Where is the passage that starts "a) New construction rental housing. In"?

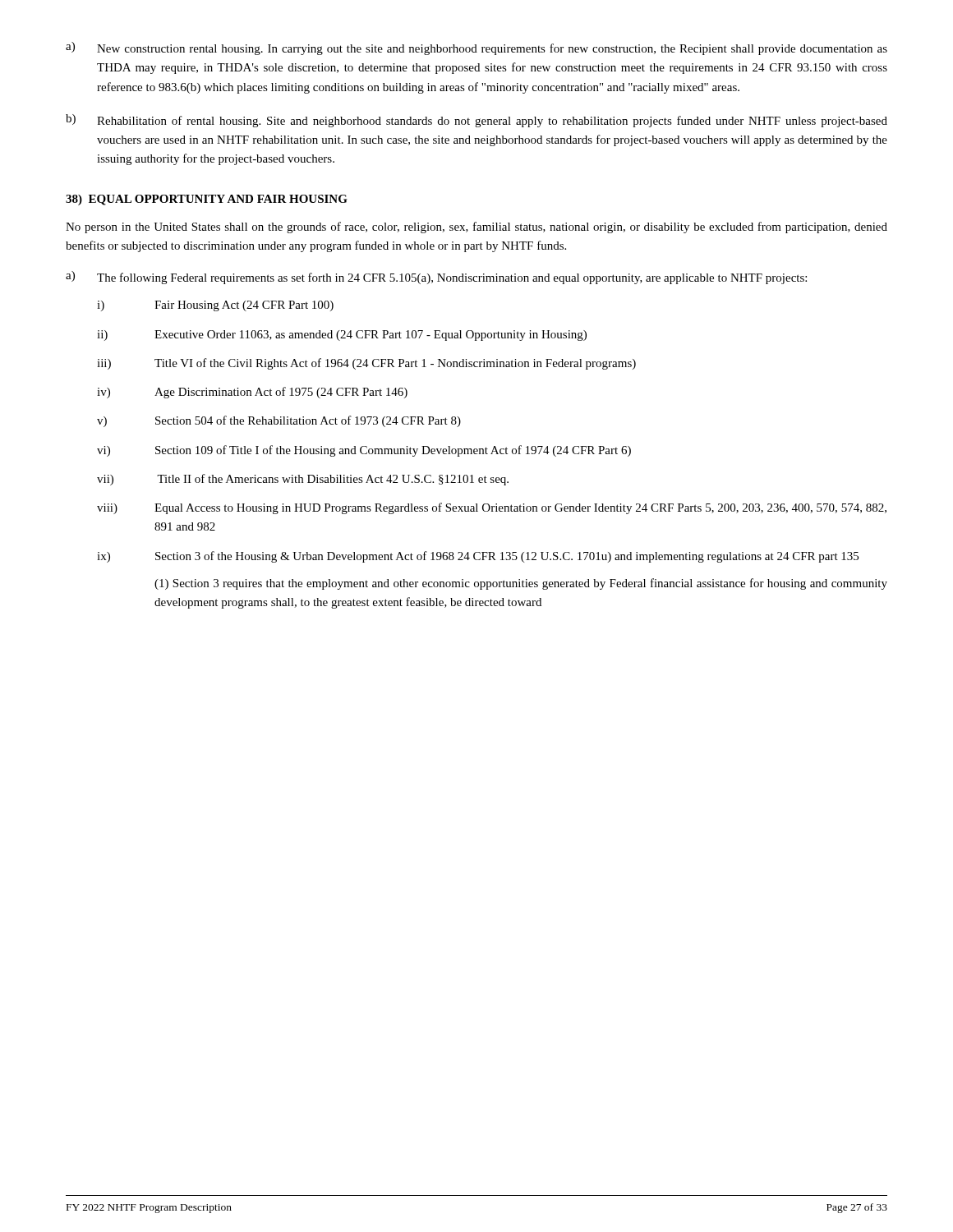[x=476, y=68]
